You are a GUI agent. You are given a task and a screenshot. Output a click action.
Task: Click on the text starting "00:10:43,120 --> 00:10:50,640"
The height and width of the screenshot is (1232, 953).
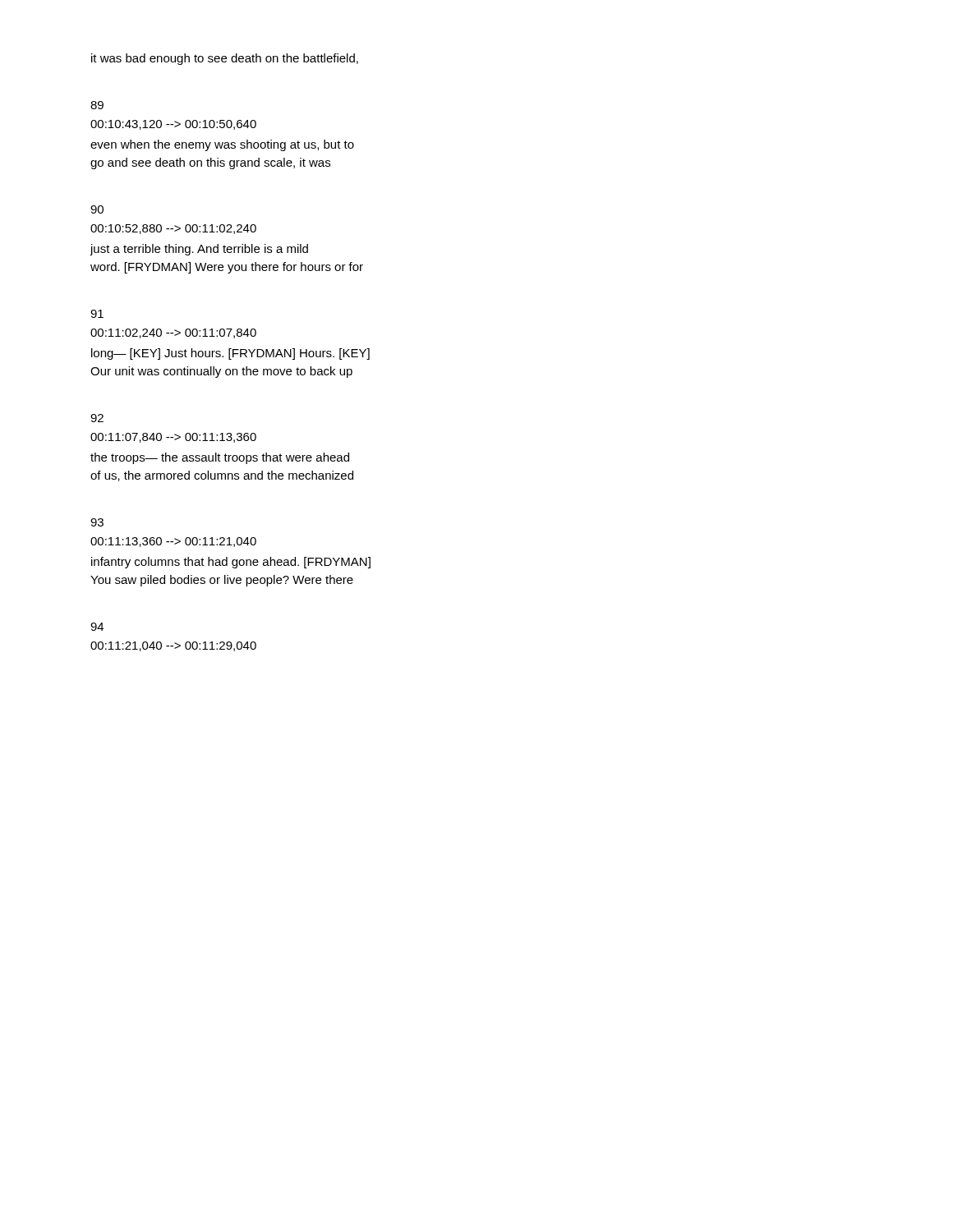pyautogui.click(x=173, y=123)
